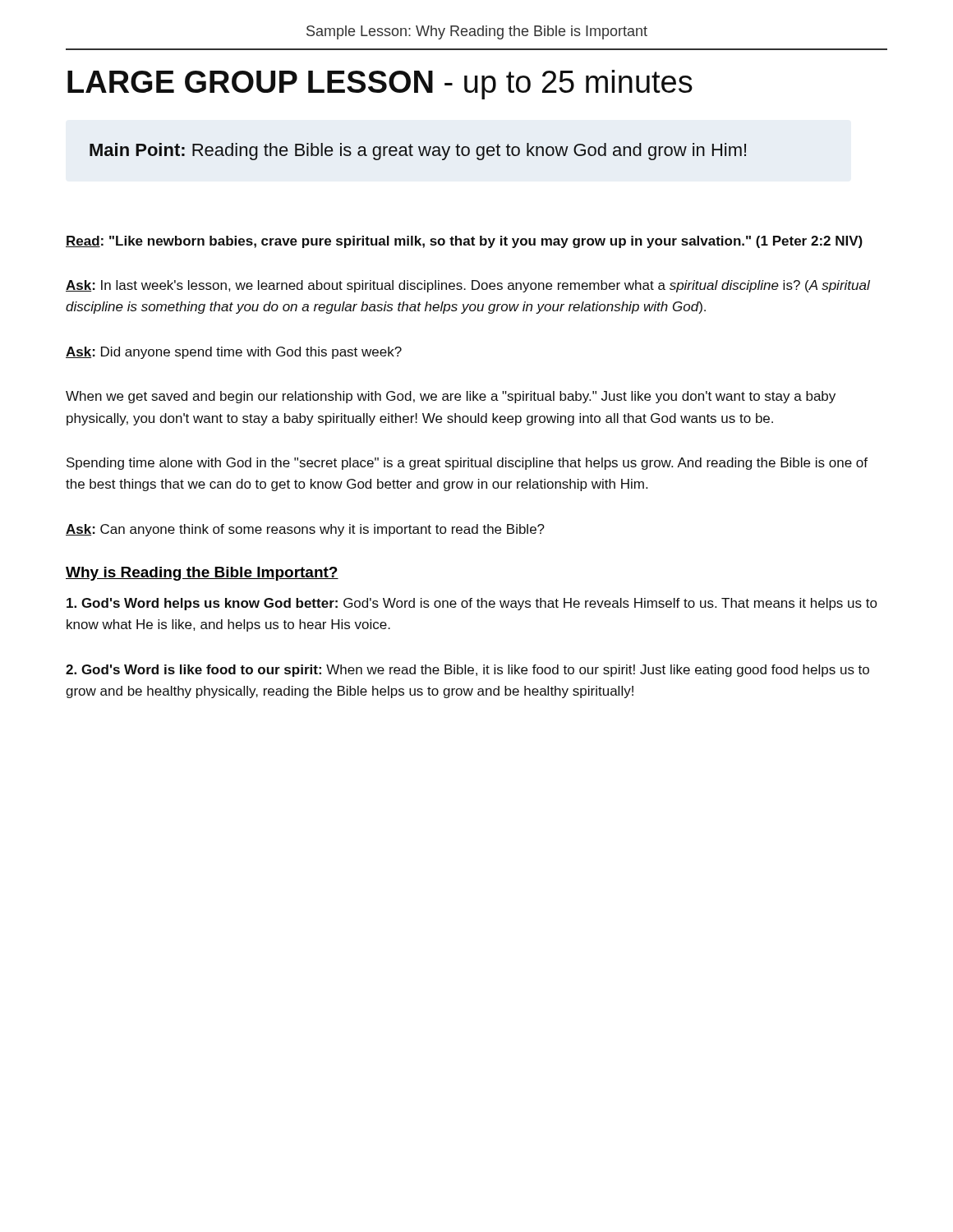Select the text block starting "2. God's Word is like food to our"
953x1232 pixels.
[x=468, y=680]
